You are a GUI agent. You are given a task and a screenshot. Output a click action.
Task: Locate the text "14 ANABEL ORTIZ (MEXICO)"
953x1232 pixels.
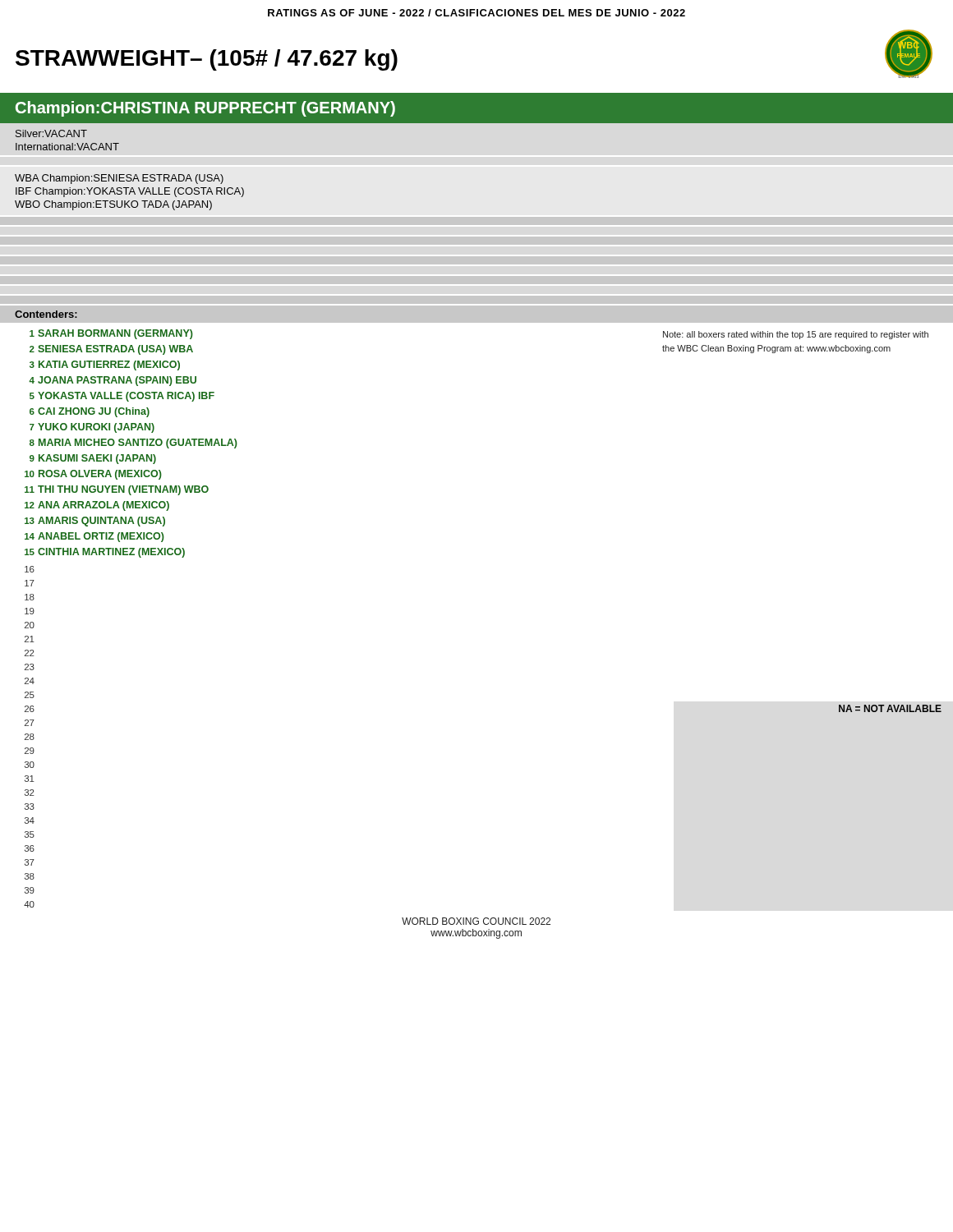(x=90, y=536)
